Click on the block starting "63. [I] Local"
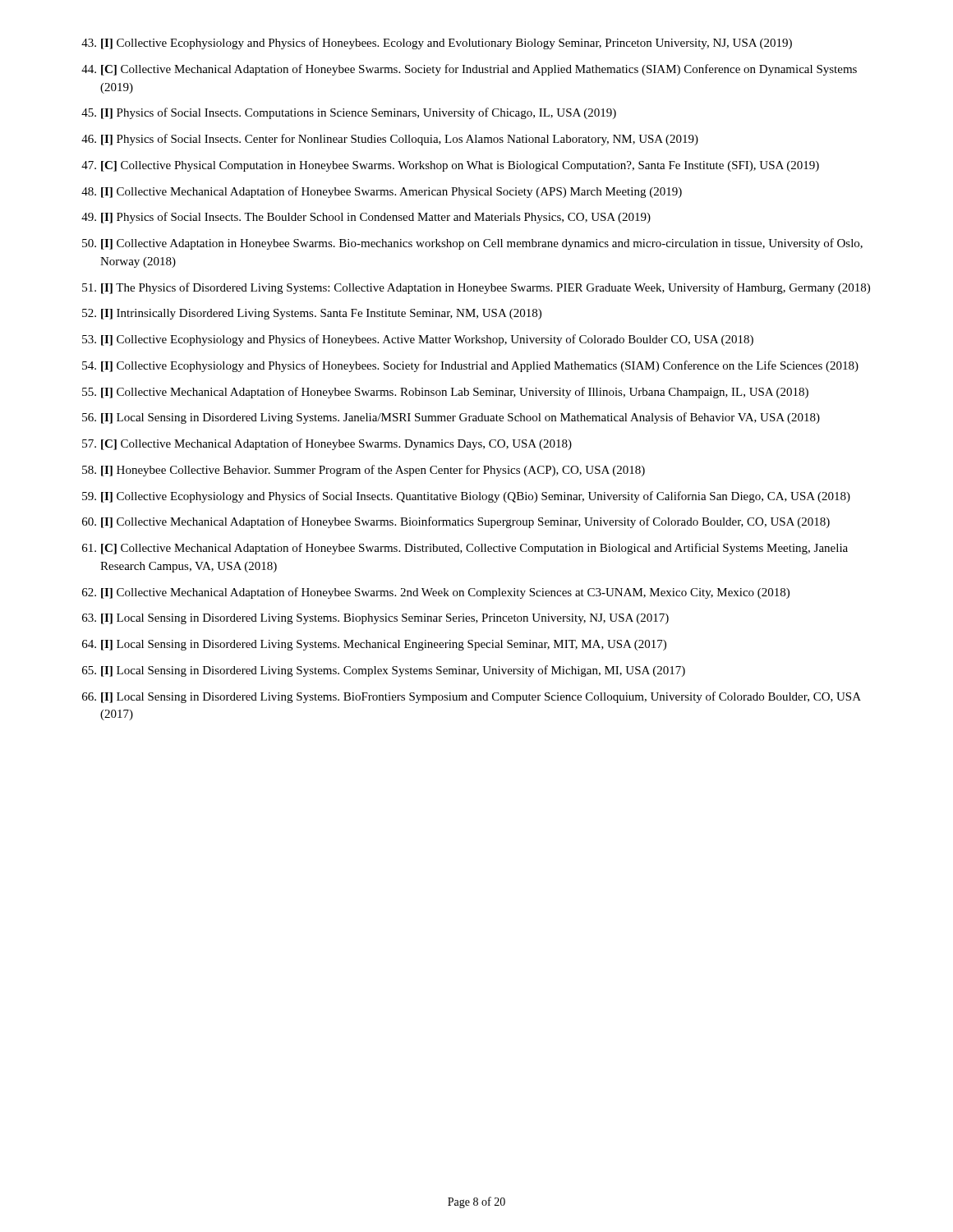The height and width of the screenshot is (1232, 953). pos(476,619)
